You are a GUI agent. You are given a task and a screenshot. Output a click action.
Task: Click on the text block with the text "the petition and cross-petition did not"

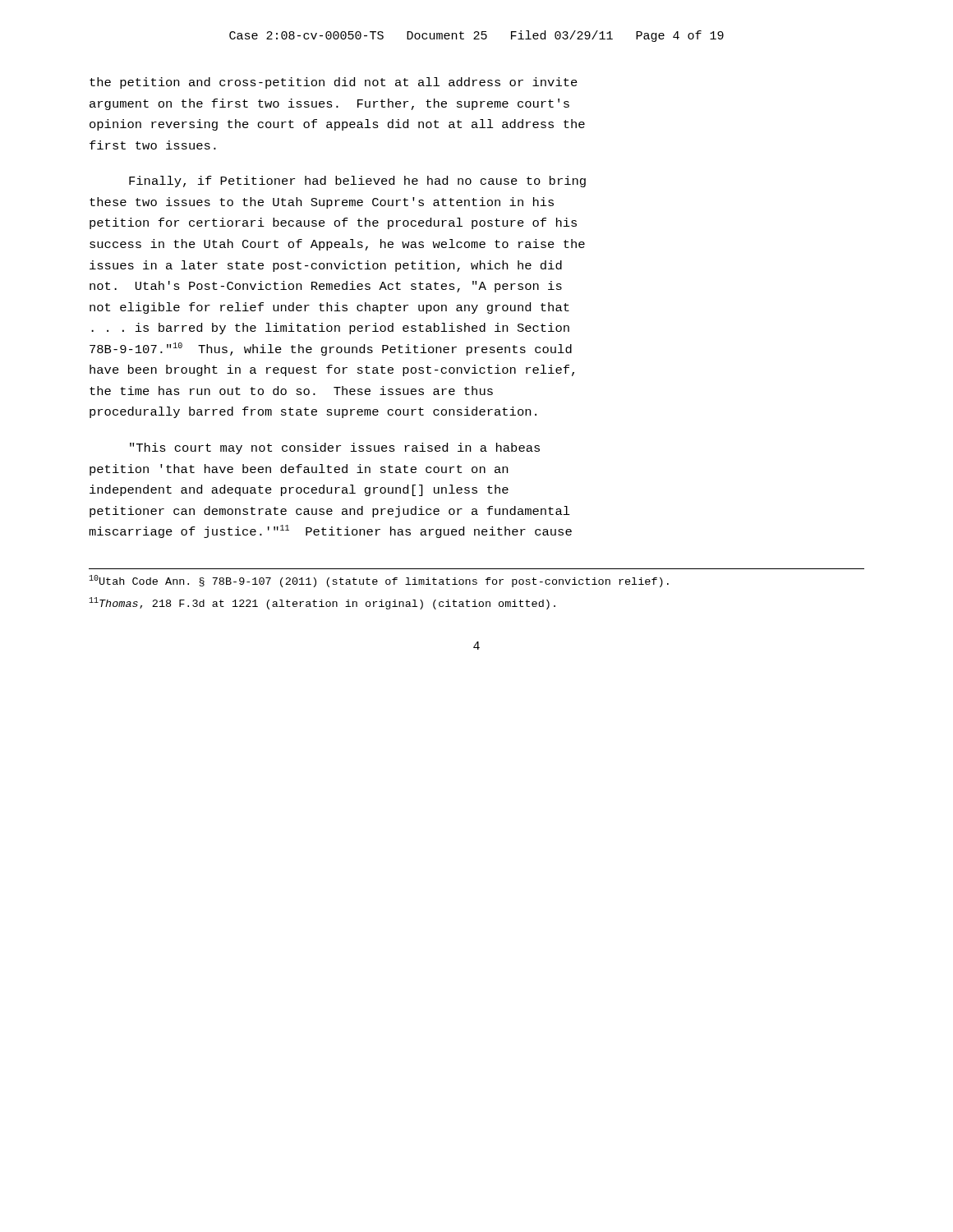click(337, 114)
